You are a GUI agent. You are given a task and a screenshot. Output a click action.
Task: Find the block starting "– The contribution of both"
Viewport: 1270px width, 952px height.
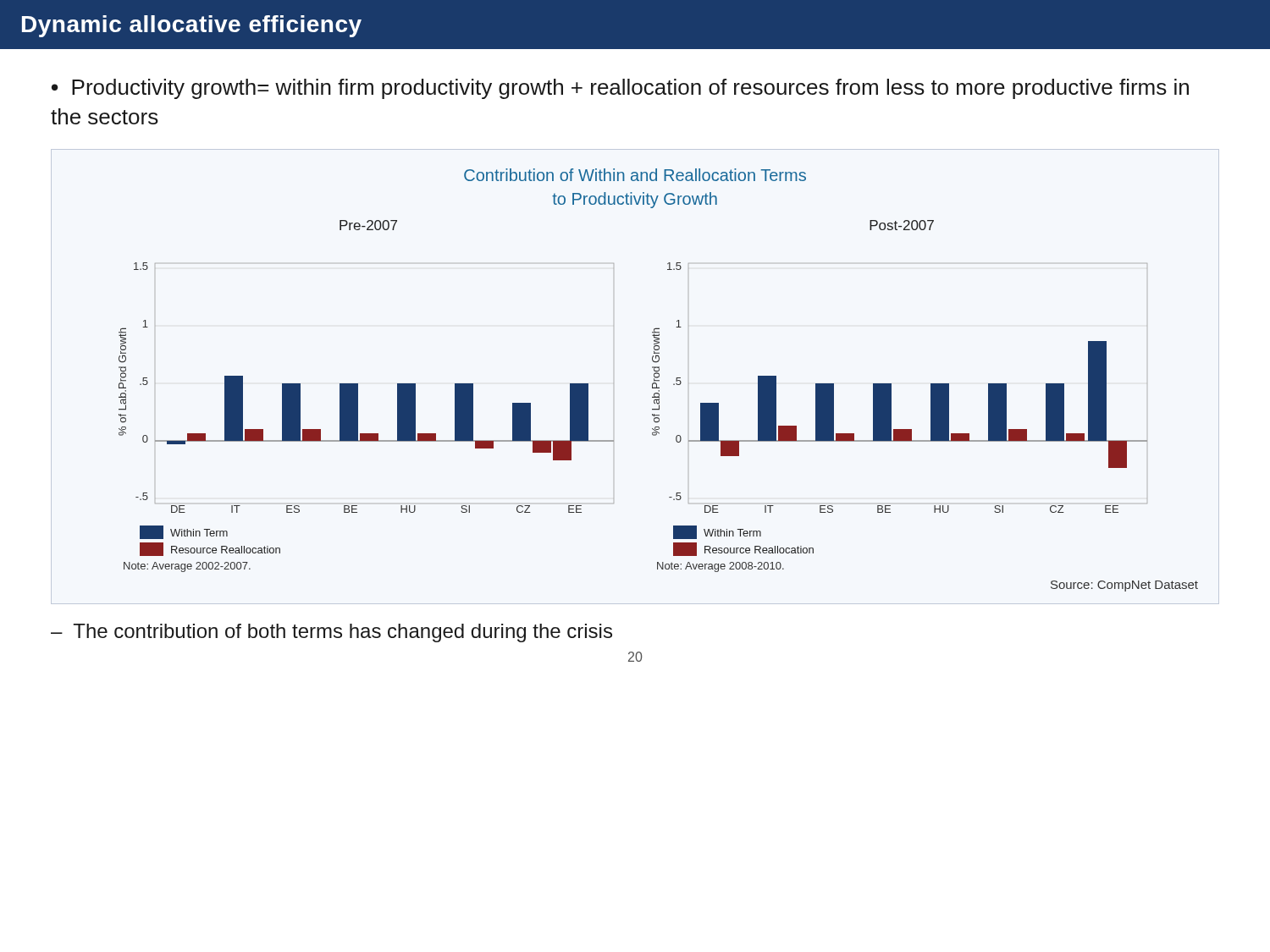click(x=332, y=631)
